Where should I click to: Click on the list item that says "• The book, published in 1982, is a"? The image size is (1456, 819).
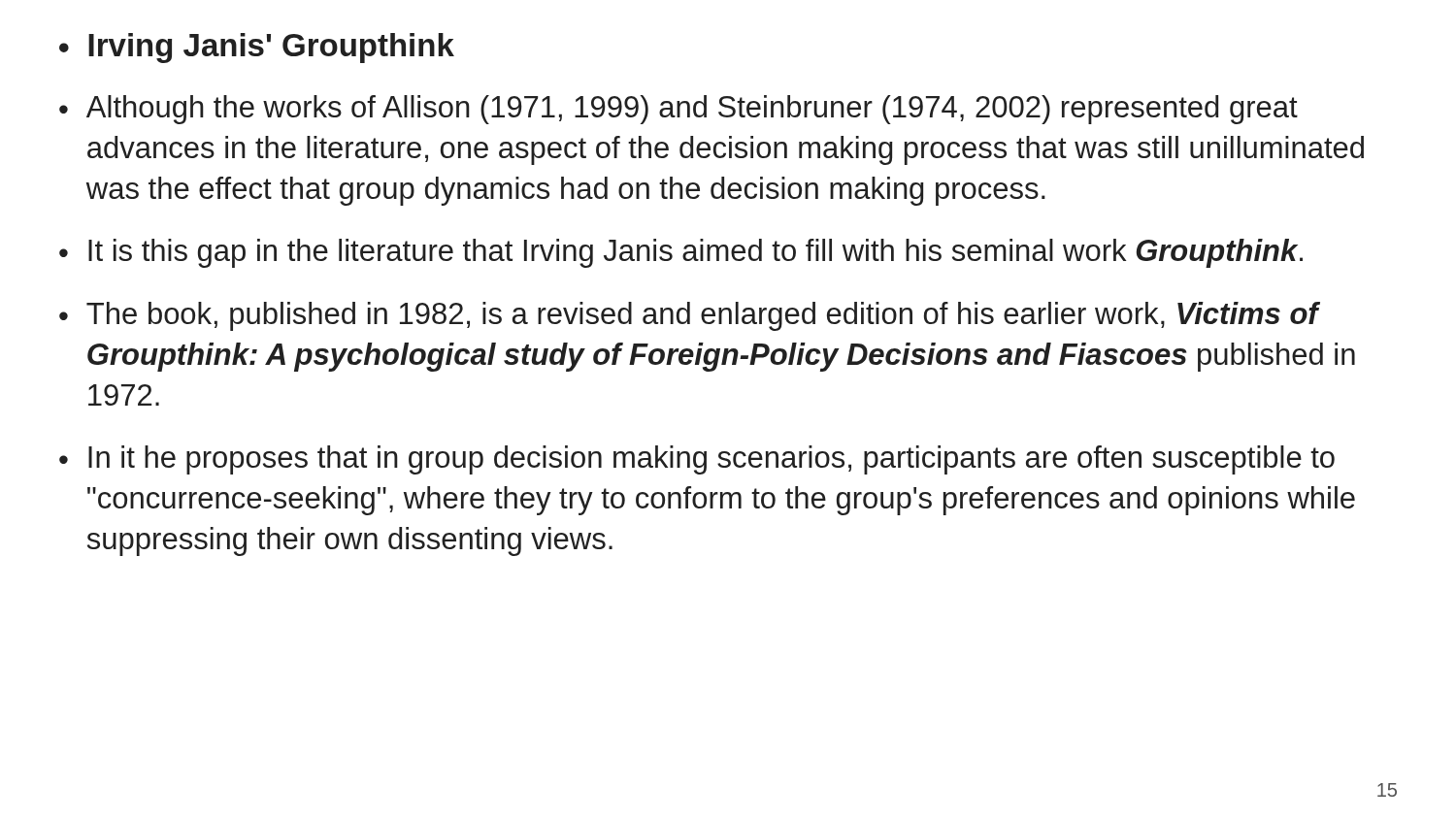[x=728, y=355]
